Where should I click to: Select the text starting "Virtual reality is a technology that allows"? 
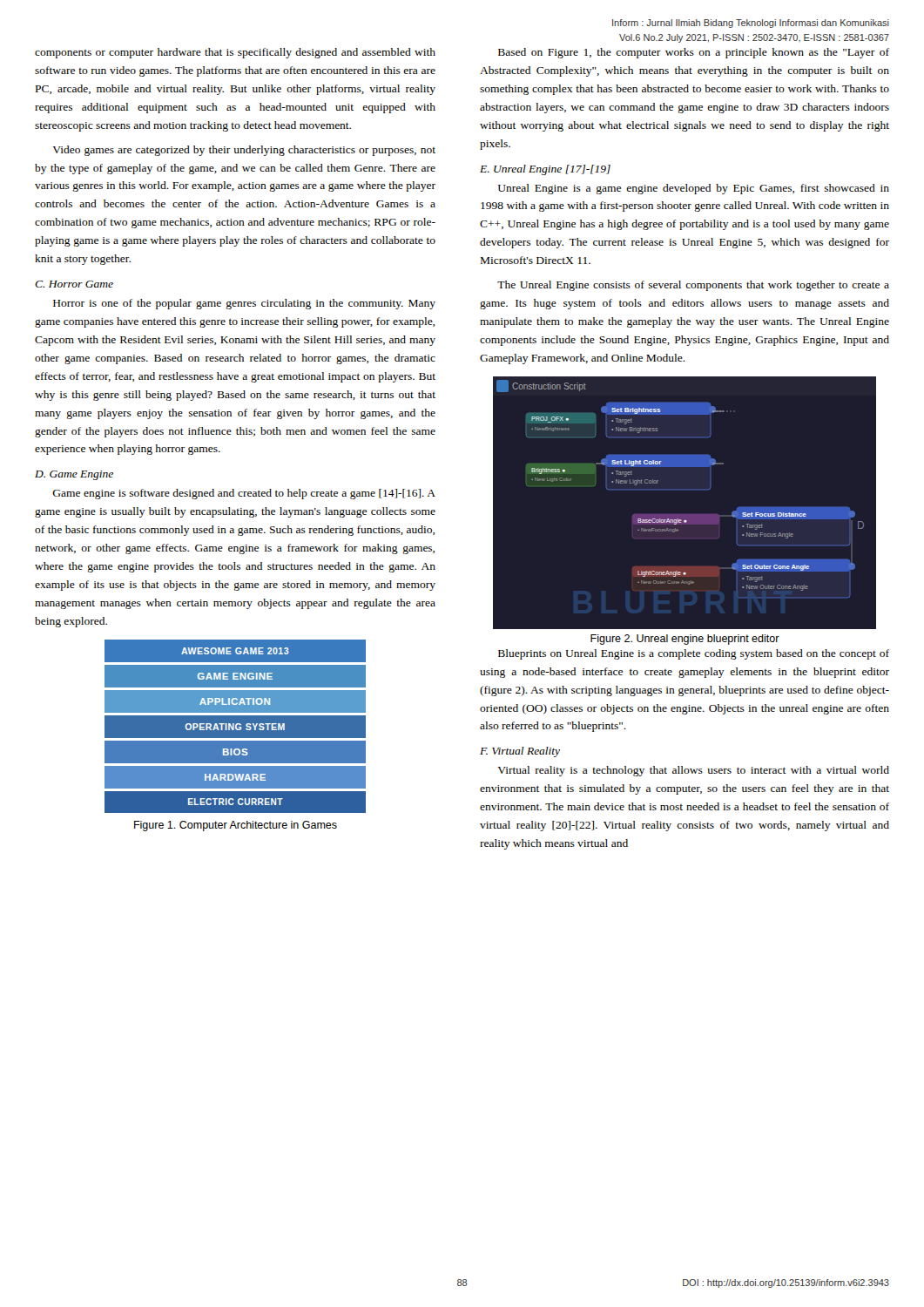[684, 807]
